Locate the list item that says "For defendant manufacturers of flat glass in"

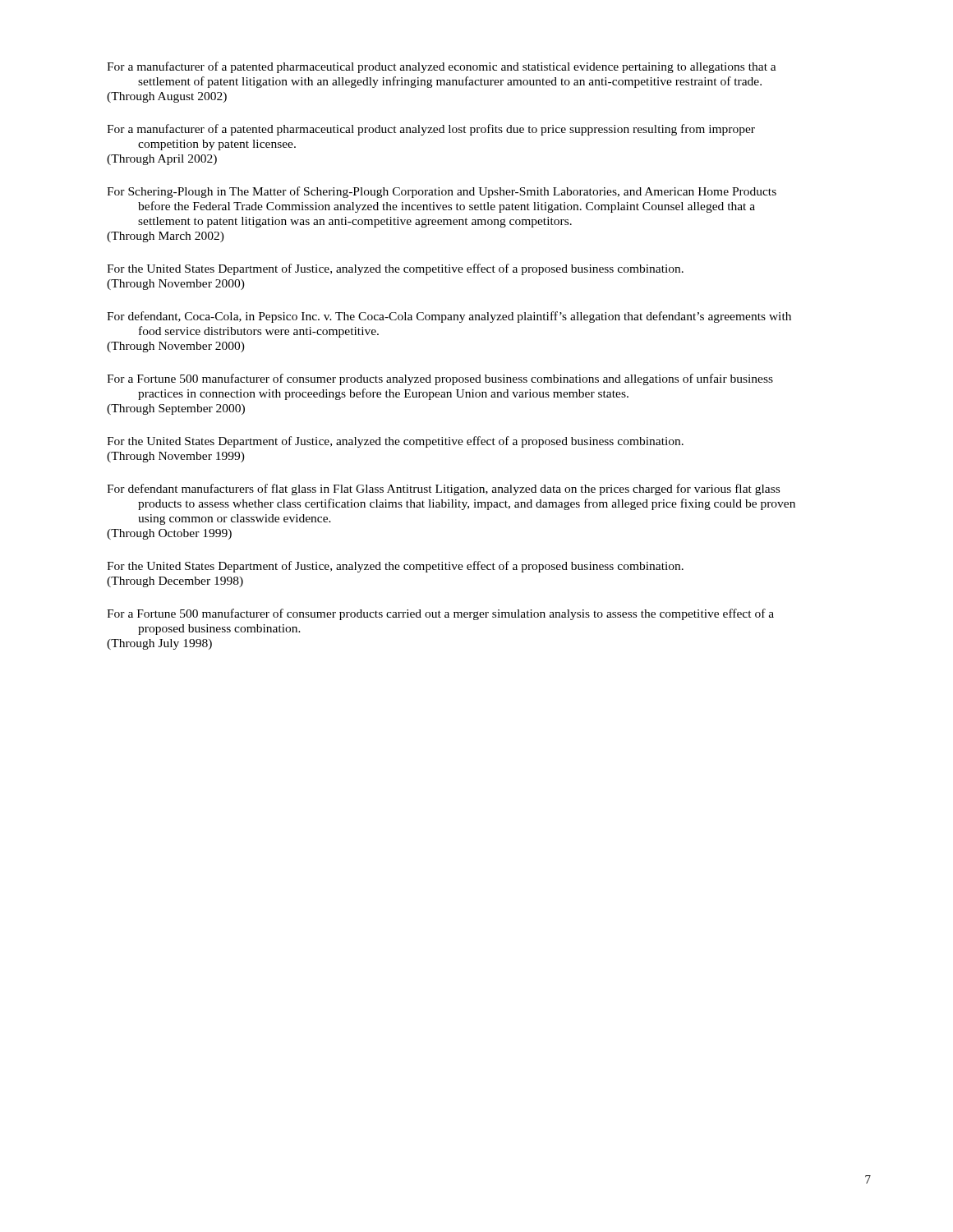pyautogui.click(x=452, y=511)
